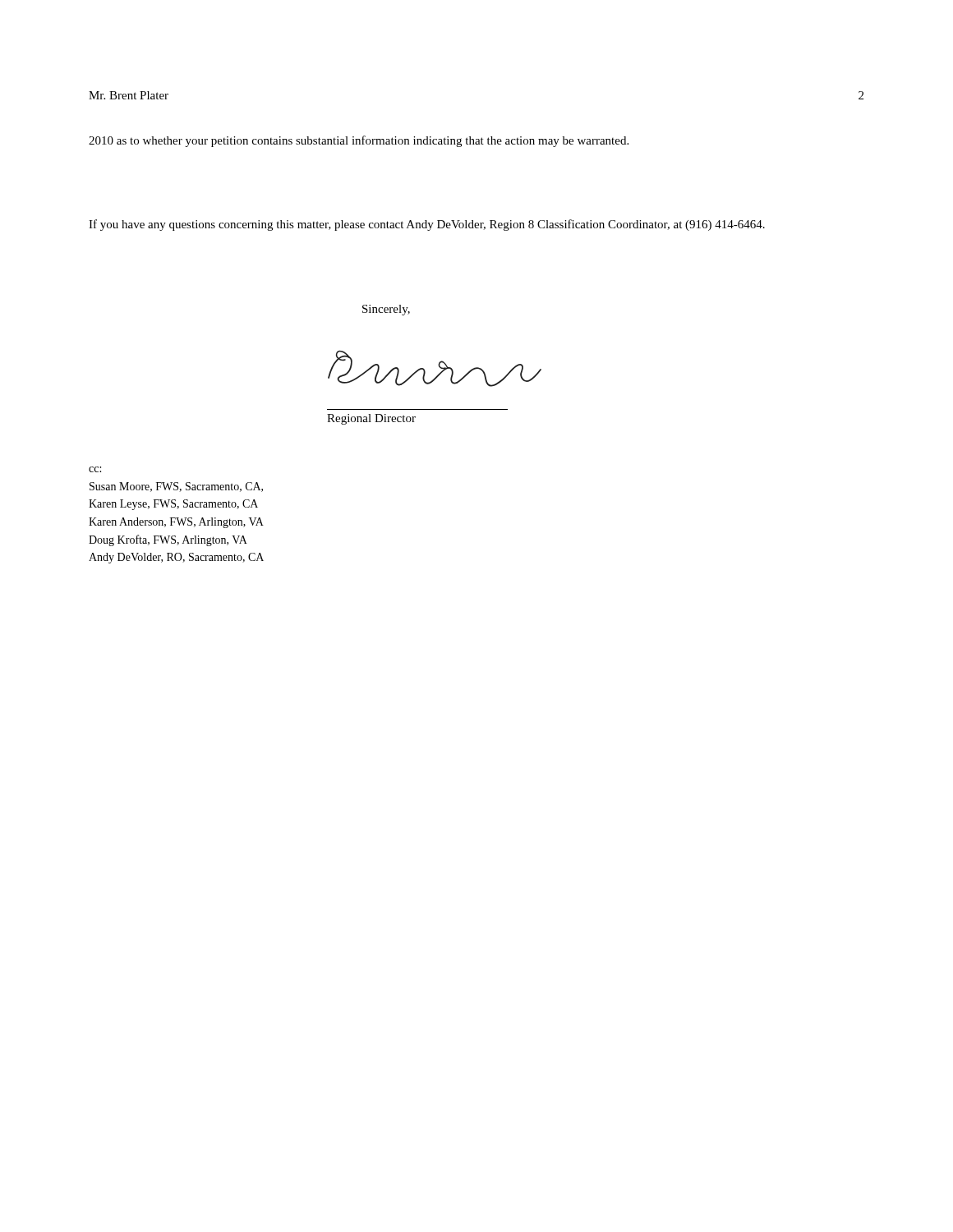Click on the element starting "Regional Director"
This screenshot has width=953, height=1232.
coord(371,418)
